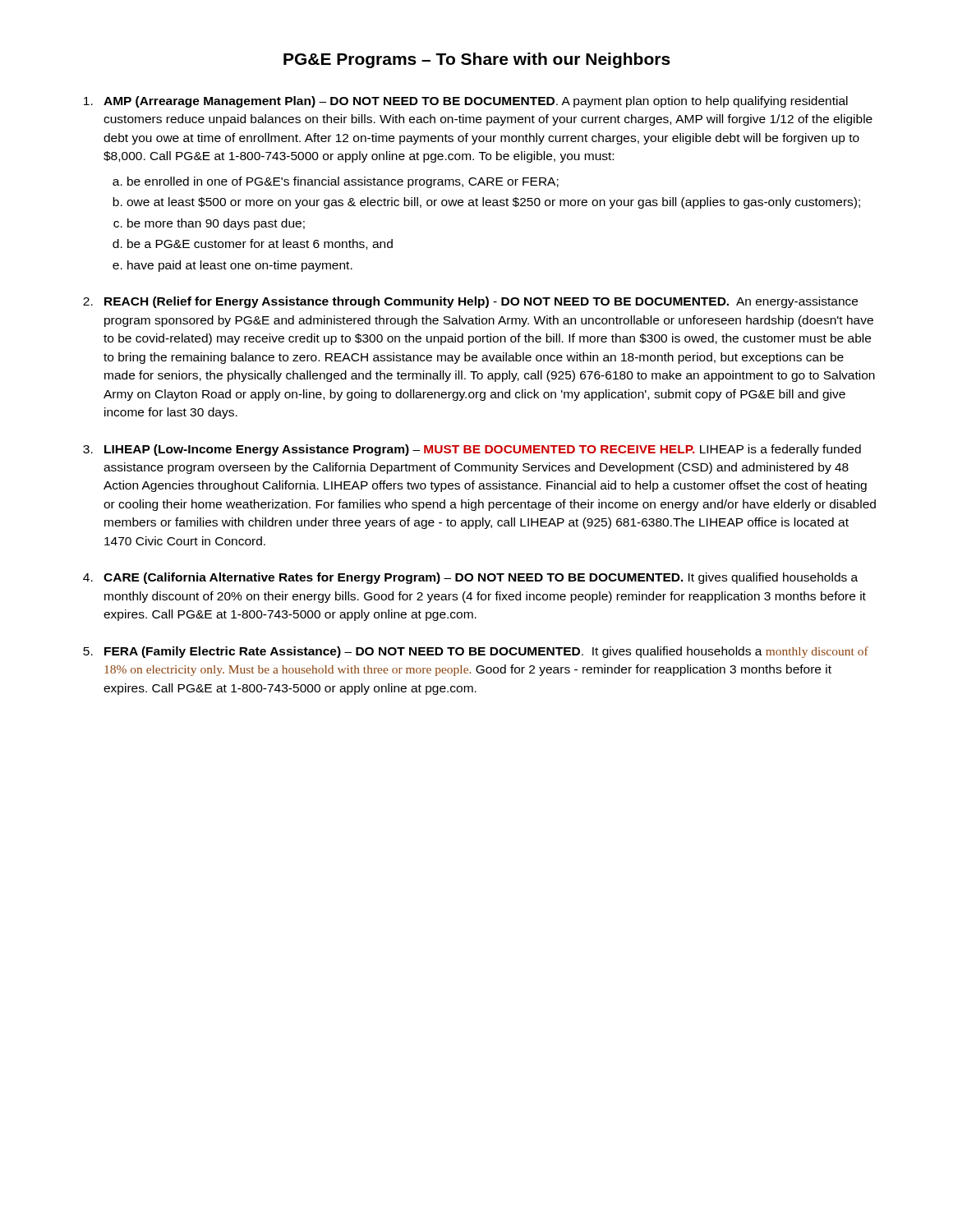Select the list item that reads "FERA (Family Electric Rate"

coord(486,669)
